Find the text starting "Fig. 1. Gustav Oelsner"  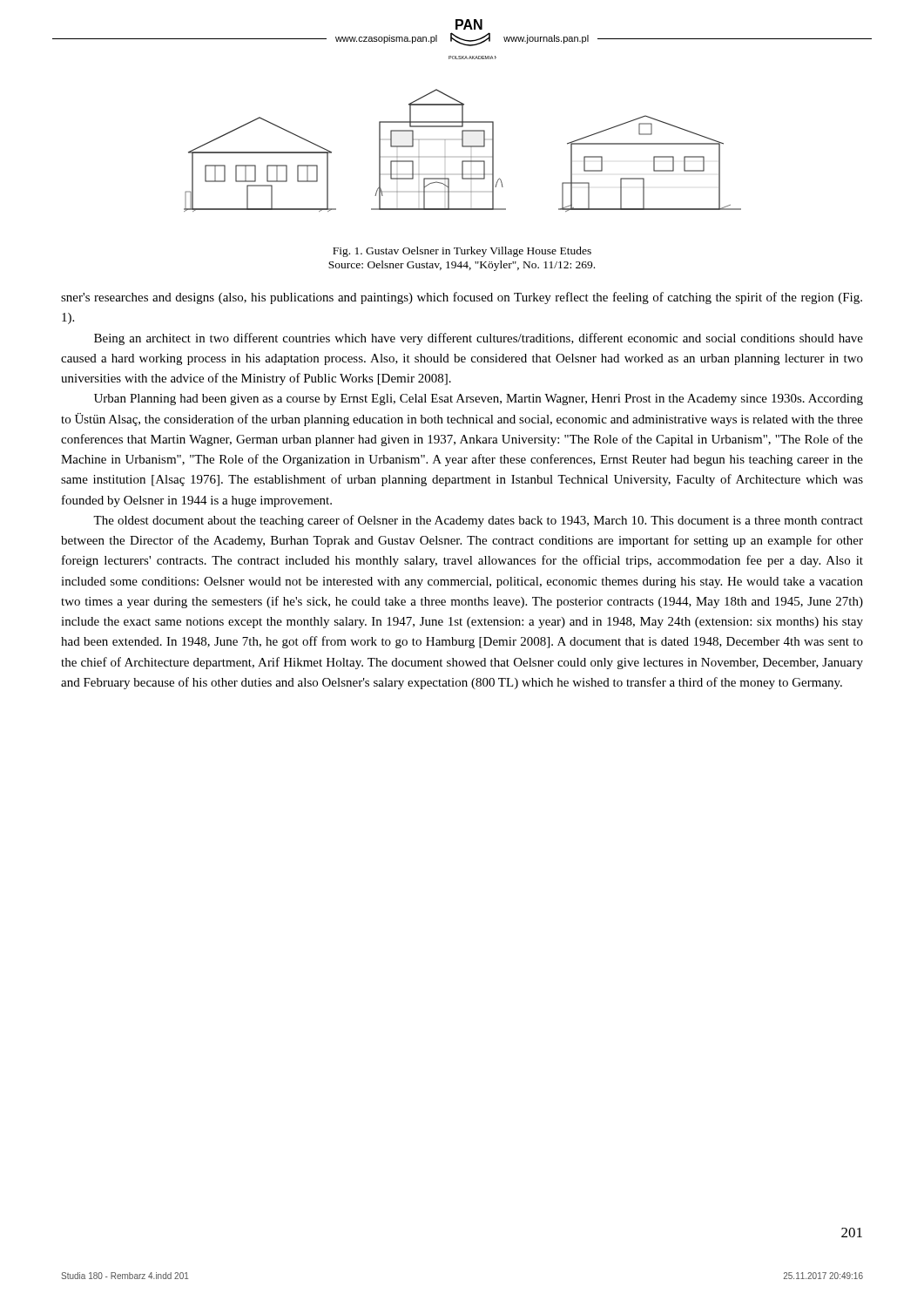pyautogui.click(x=462, y=257)
